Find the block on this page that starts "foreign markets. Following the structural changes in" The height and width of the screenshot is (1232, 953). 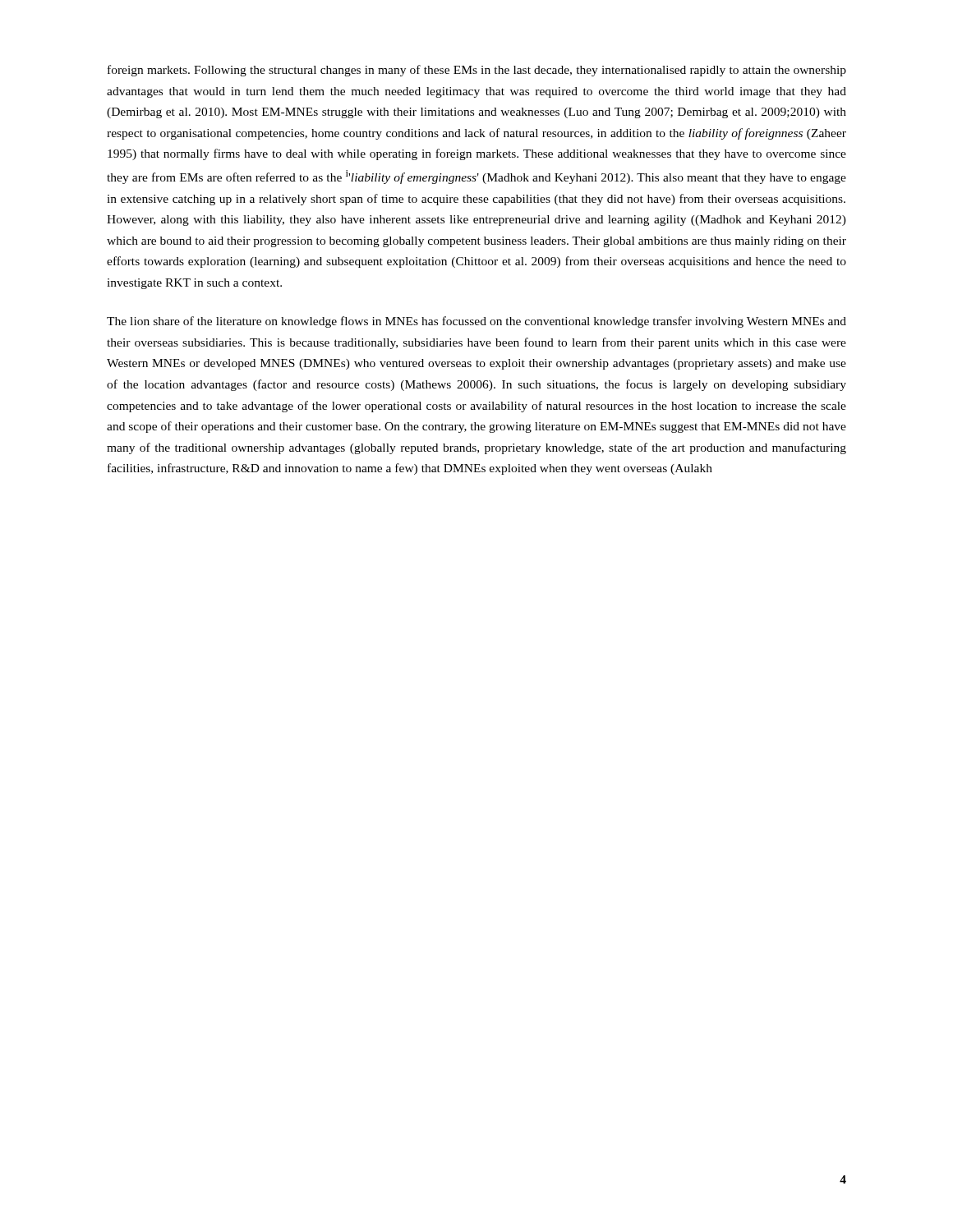point(476,176)
